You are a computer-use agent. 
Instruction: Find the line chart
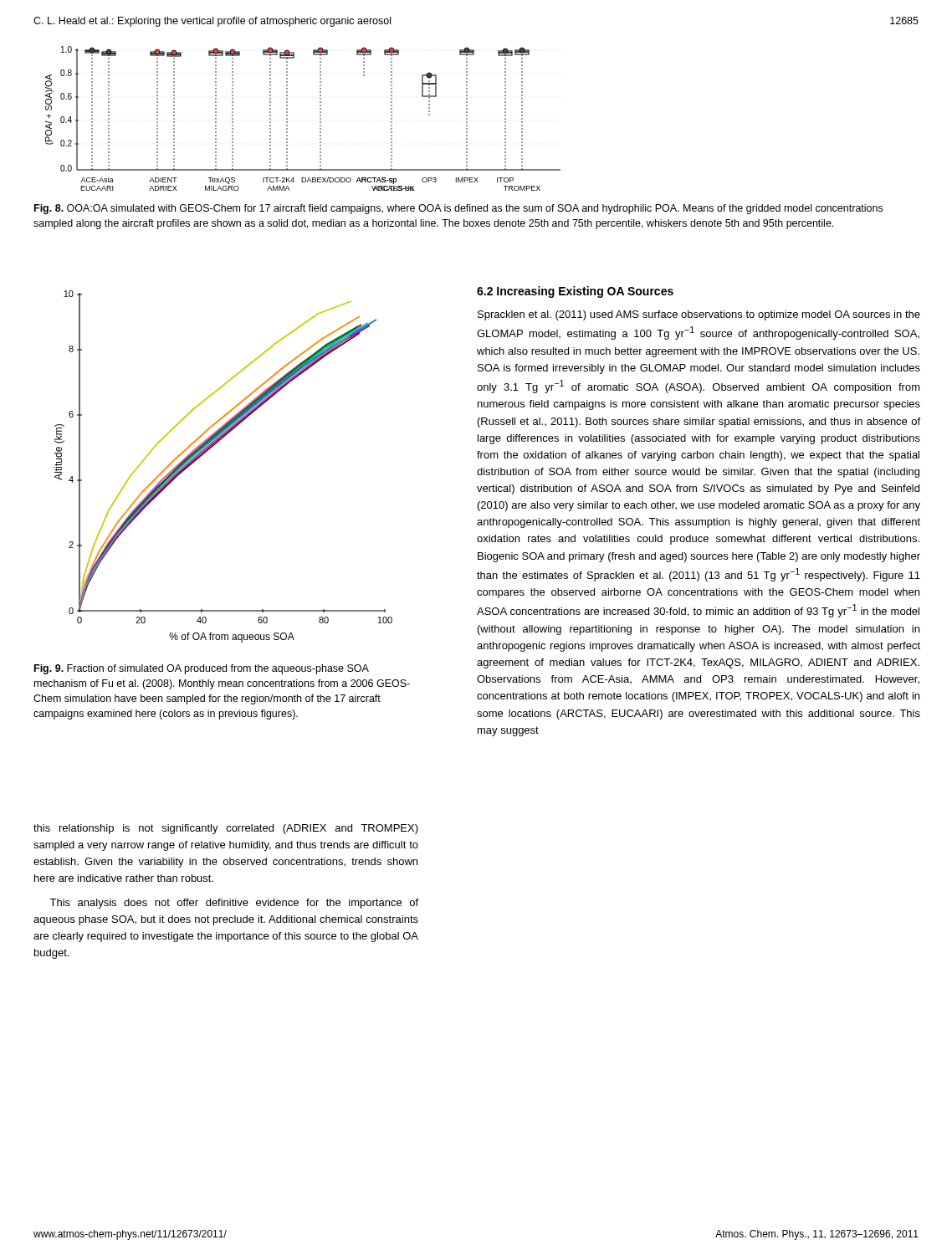226,466
